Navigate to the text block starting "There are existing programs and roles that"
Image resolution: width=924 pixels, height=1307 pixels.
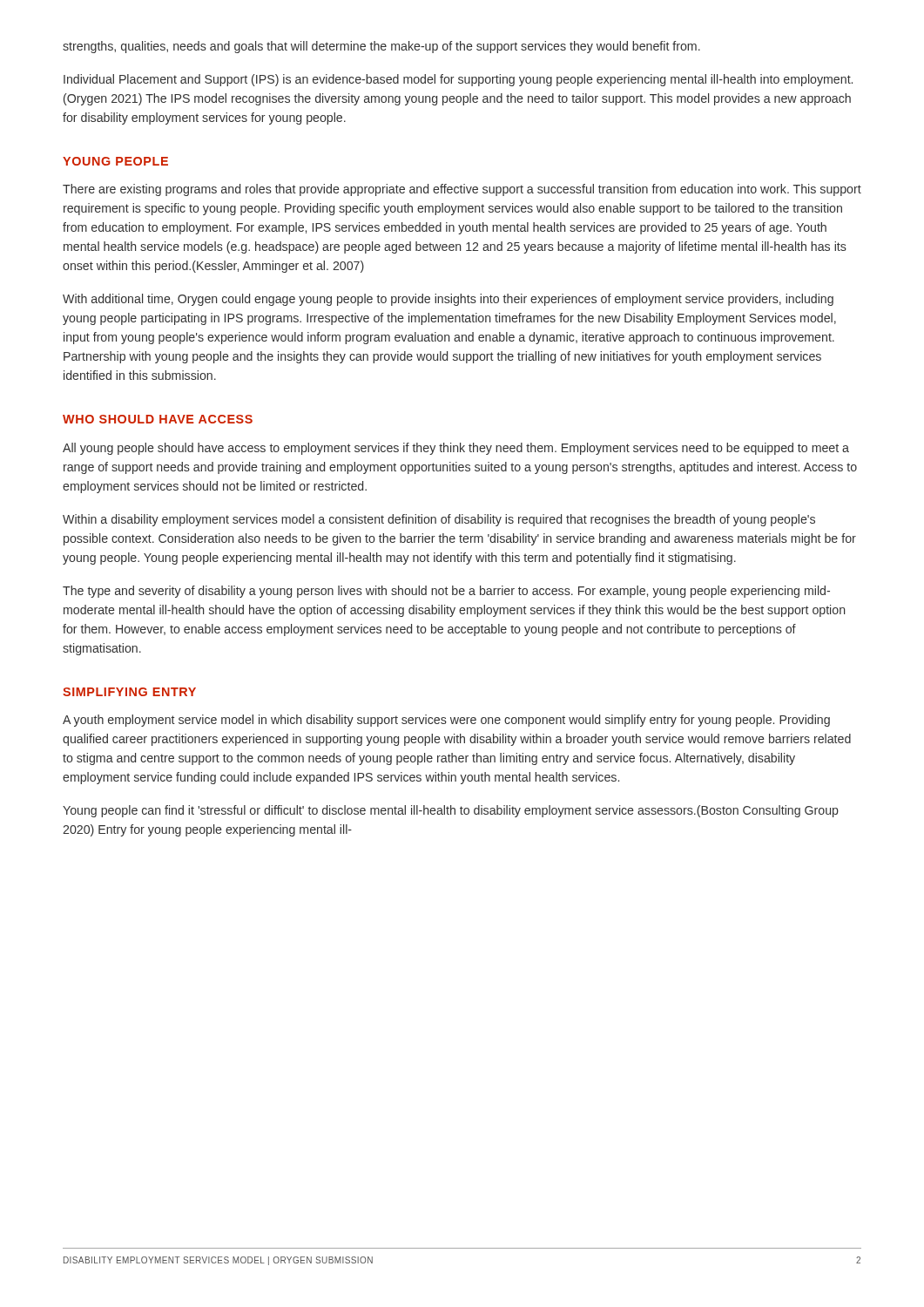[462, 228]
